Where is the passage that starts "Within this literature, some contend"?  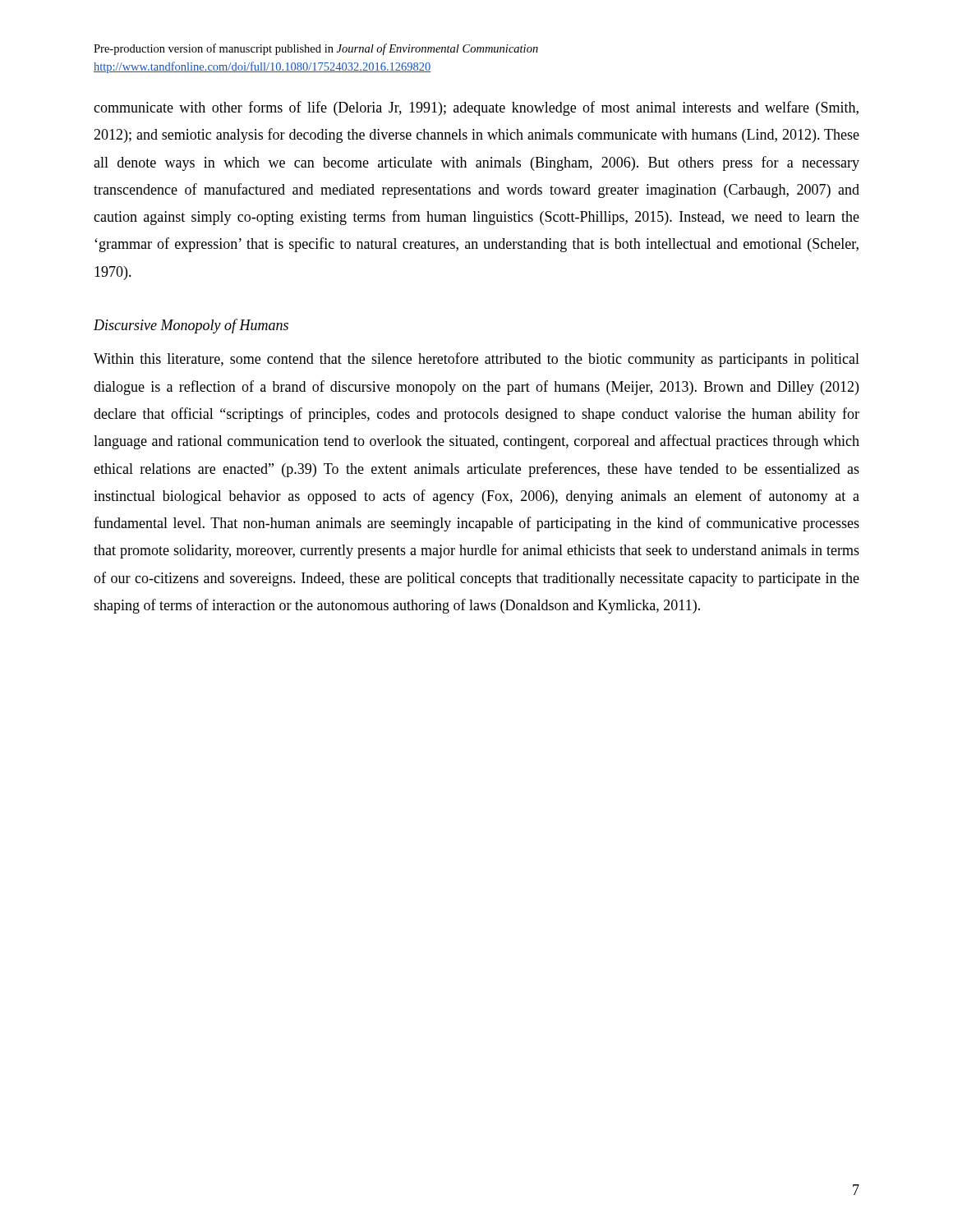click(x=476, y=482)
